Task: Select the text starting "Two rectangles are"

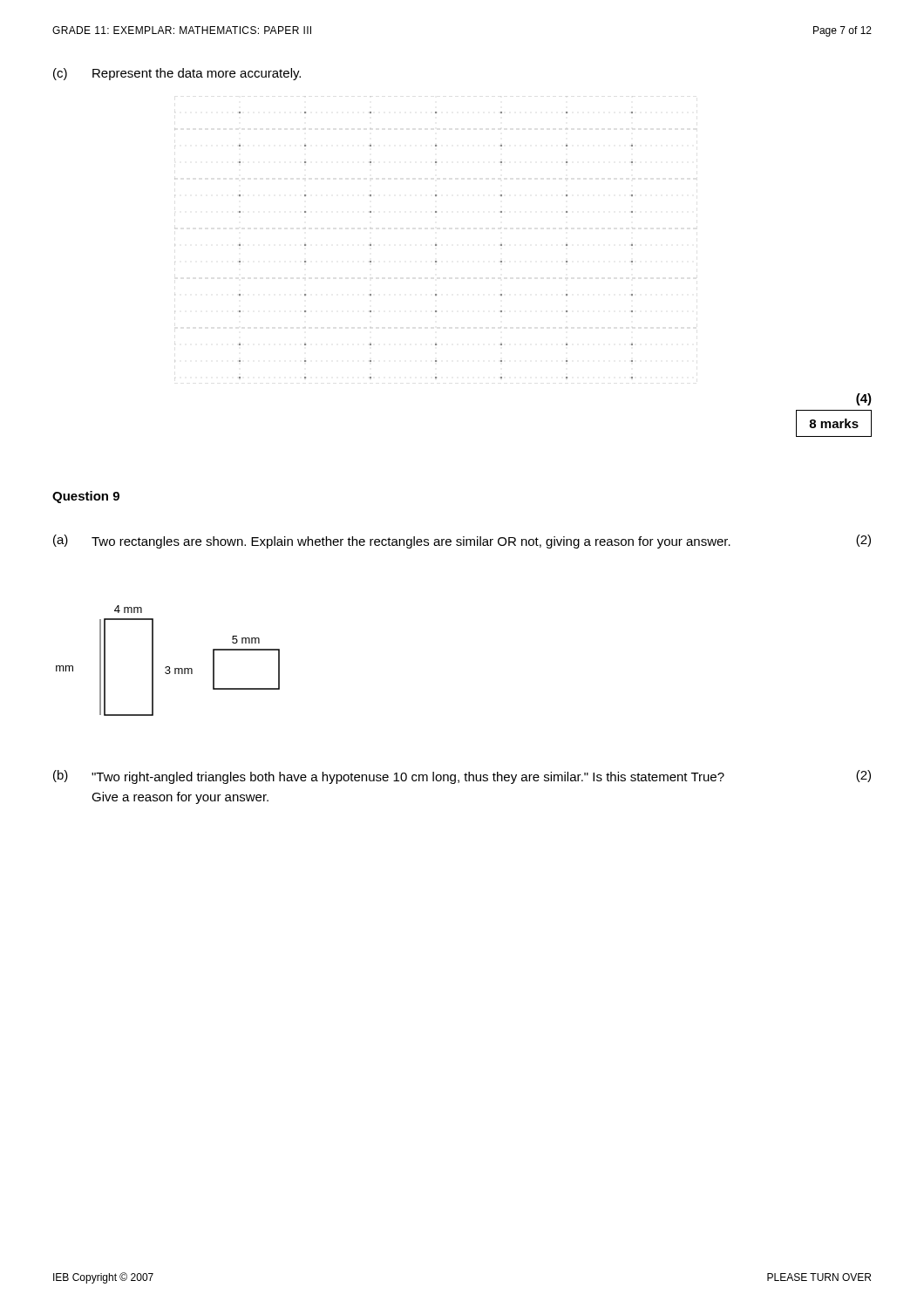Action: 411,541
